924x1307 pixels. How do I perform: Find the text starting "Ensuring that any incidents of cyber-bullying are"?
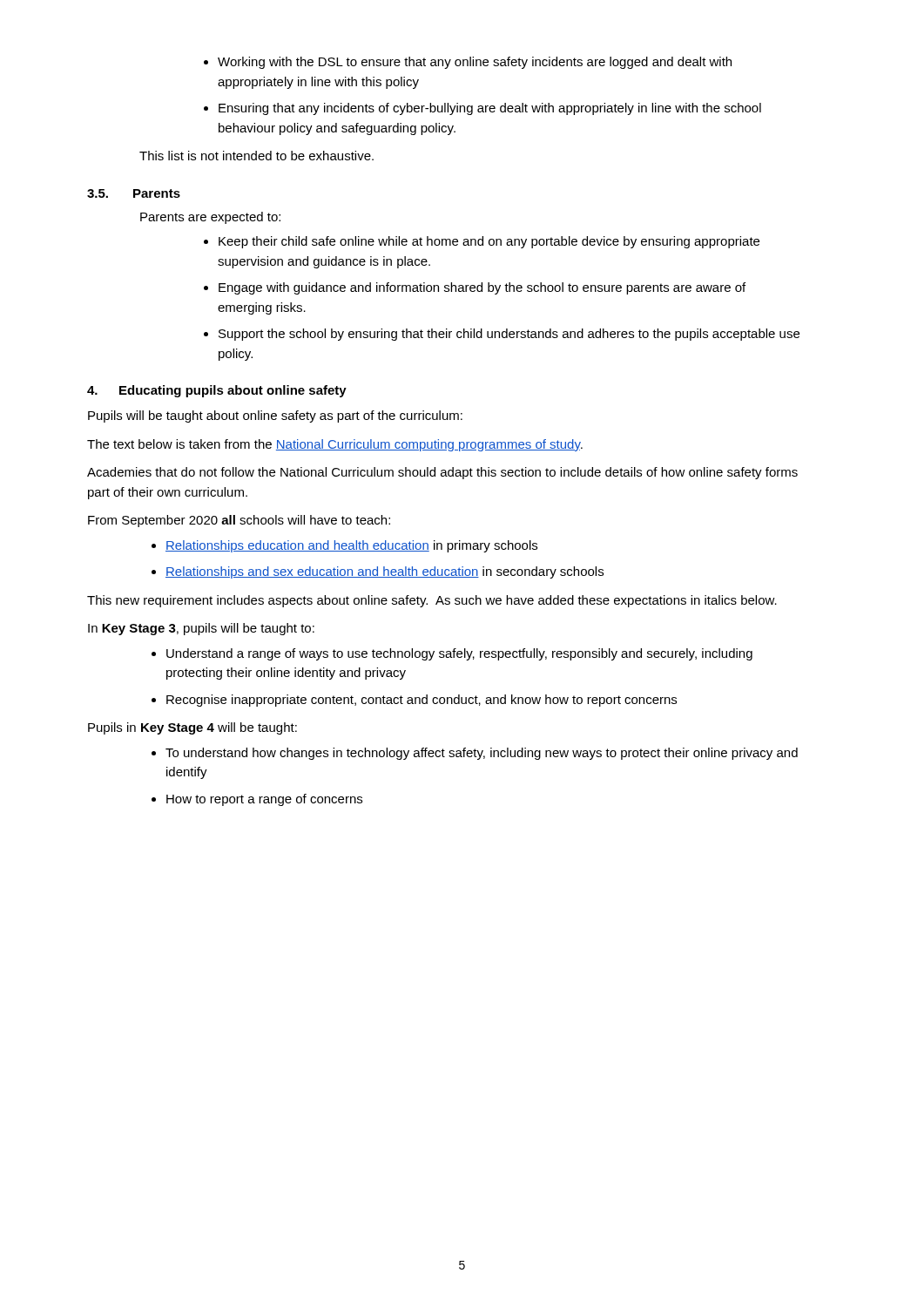pyautogui.click(x=510, y=118)
